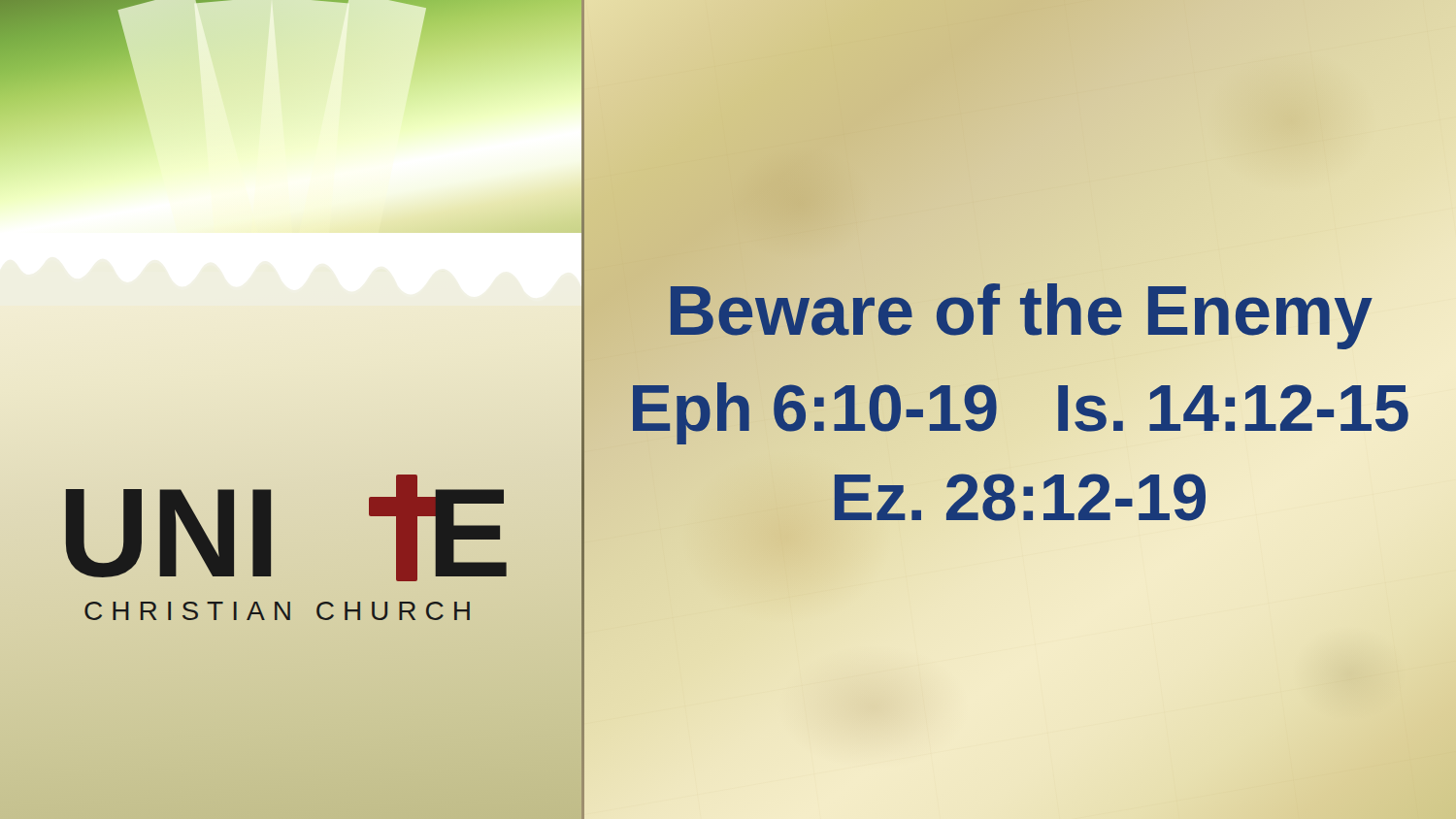Where does it say "Ez. 28:12-19"?
Screen dimensions: 819x1456
(1019, 496)
